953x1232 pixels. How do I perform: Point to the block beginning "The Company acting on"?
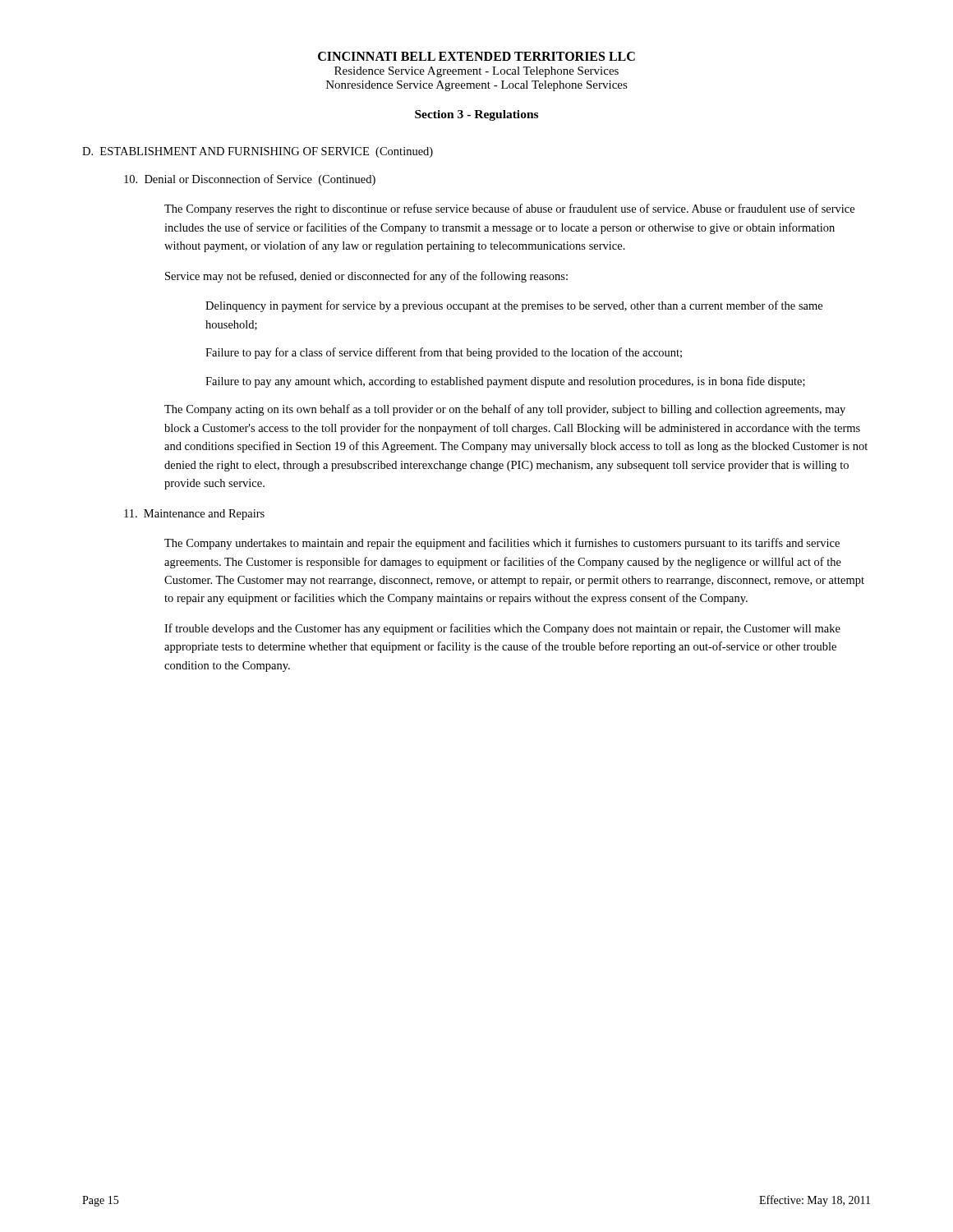(516, 446)
